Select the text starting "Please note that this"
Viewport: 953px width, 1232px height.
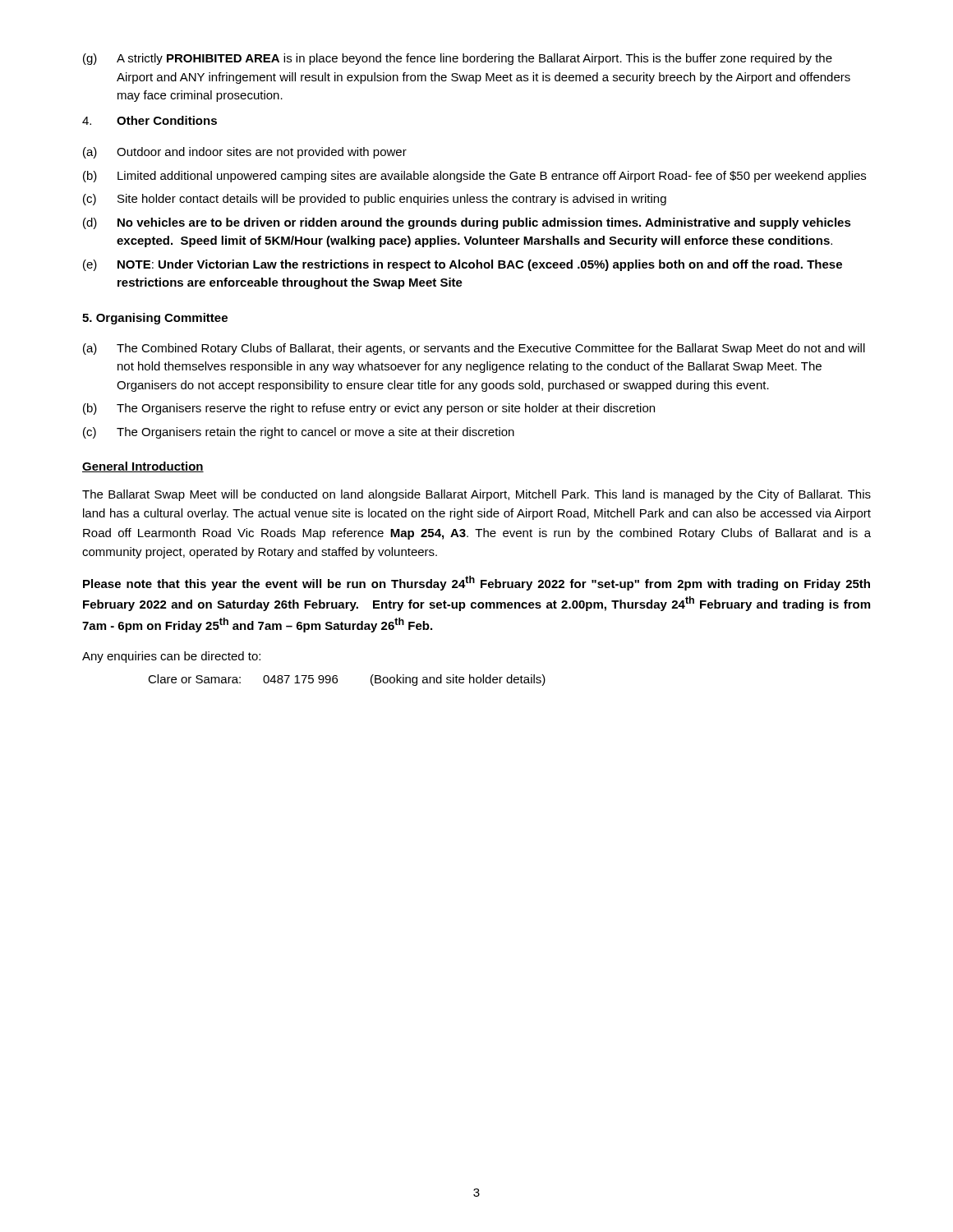pyautogui.click(x=476, y=603)
